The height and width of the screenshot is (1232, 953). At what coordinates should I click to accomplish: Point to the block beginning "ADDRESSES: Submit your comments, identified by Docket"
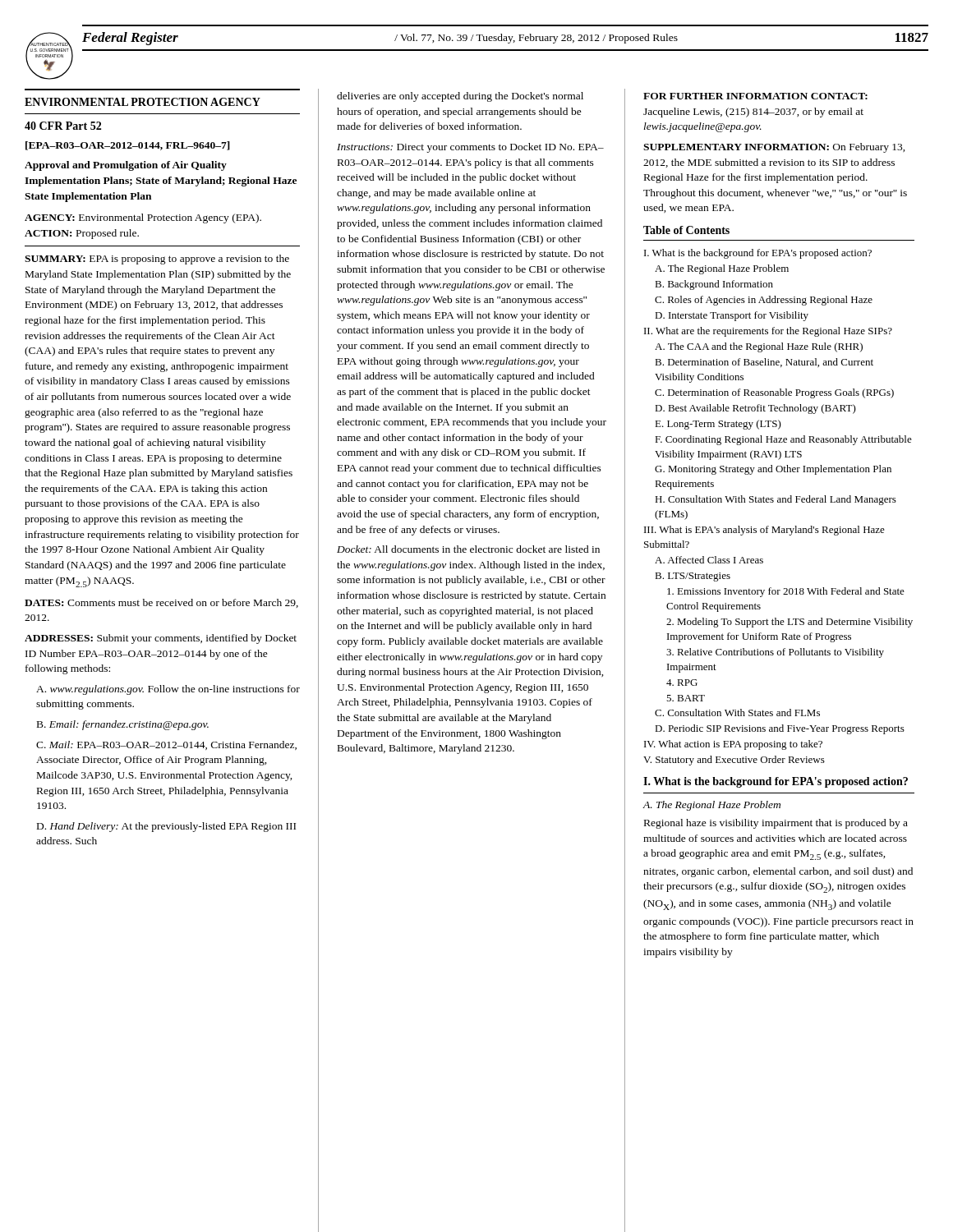click(161, 653)
